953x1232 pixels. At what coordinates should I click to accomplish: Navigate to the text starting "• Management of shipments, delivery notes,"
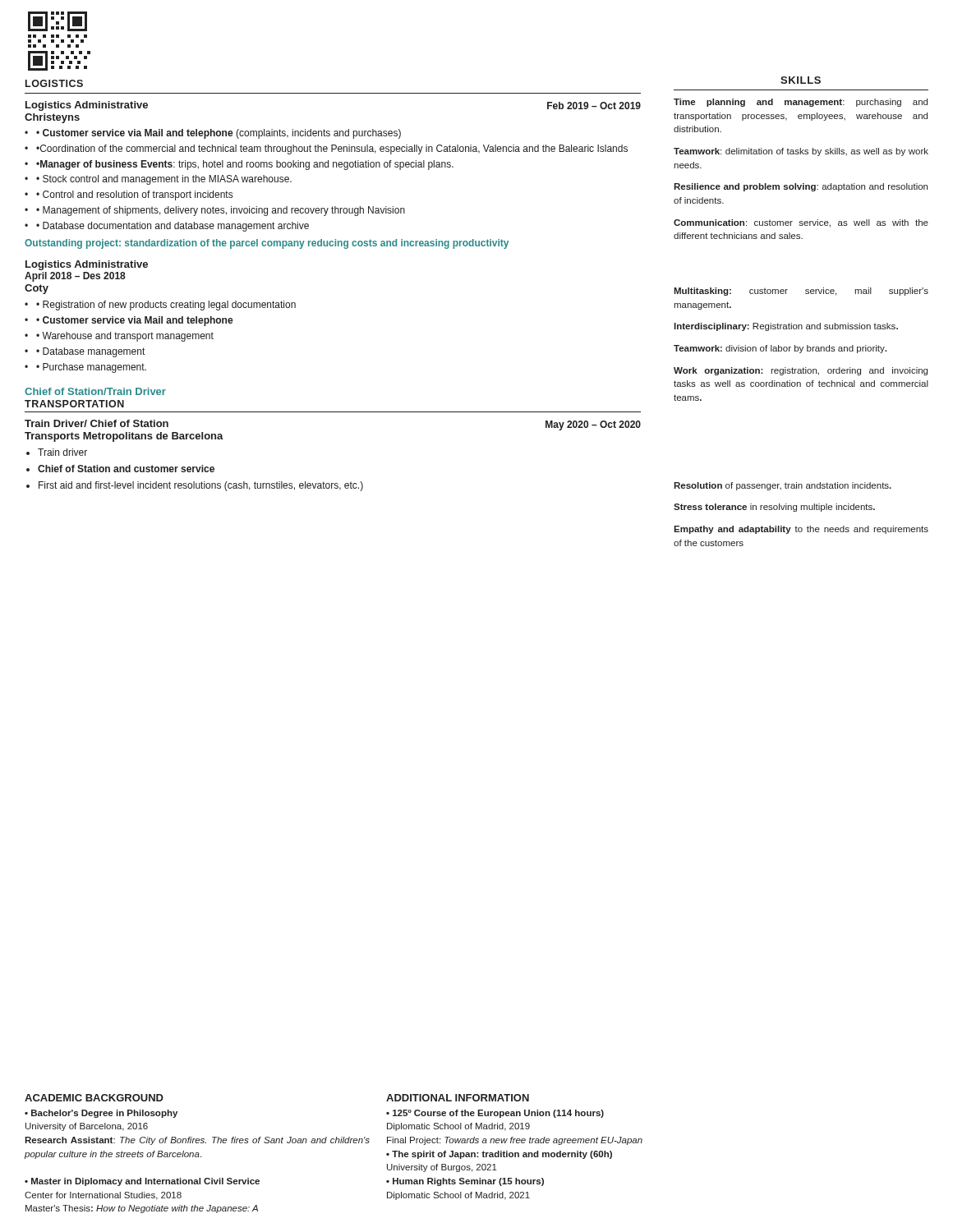tap(221, 210)
